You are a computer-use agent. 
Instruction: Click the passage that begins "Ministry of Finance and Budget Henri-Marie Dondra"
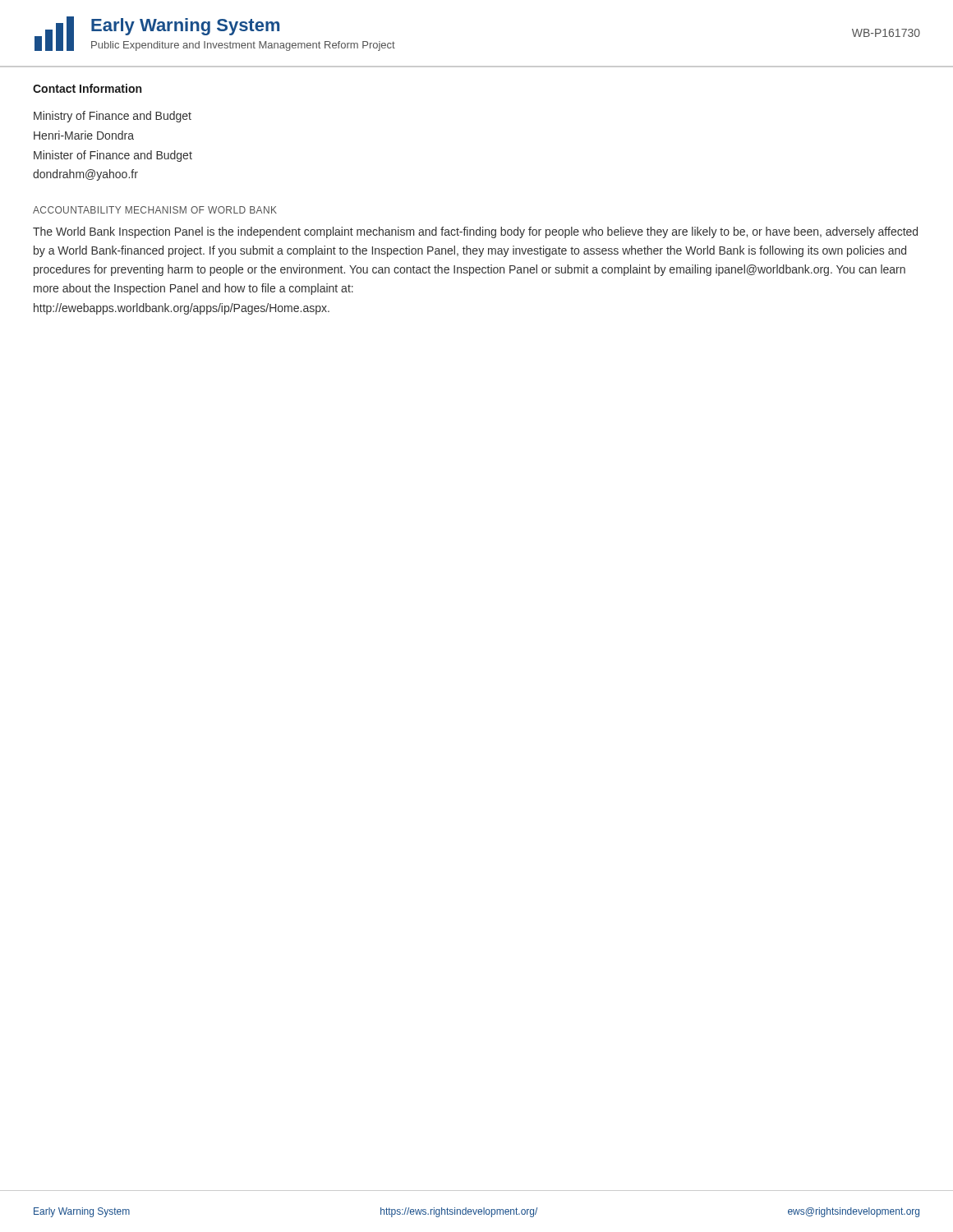tap(112, 145)
